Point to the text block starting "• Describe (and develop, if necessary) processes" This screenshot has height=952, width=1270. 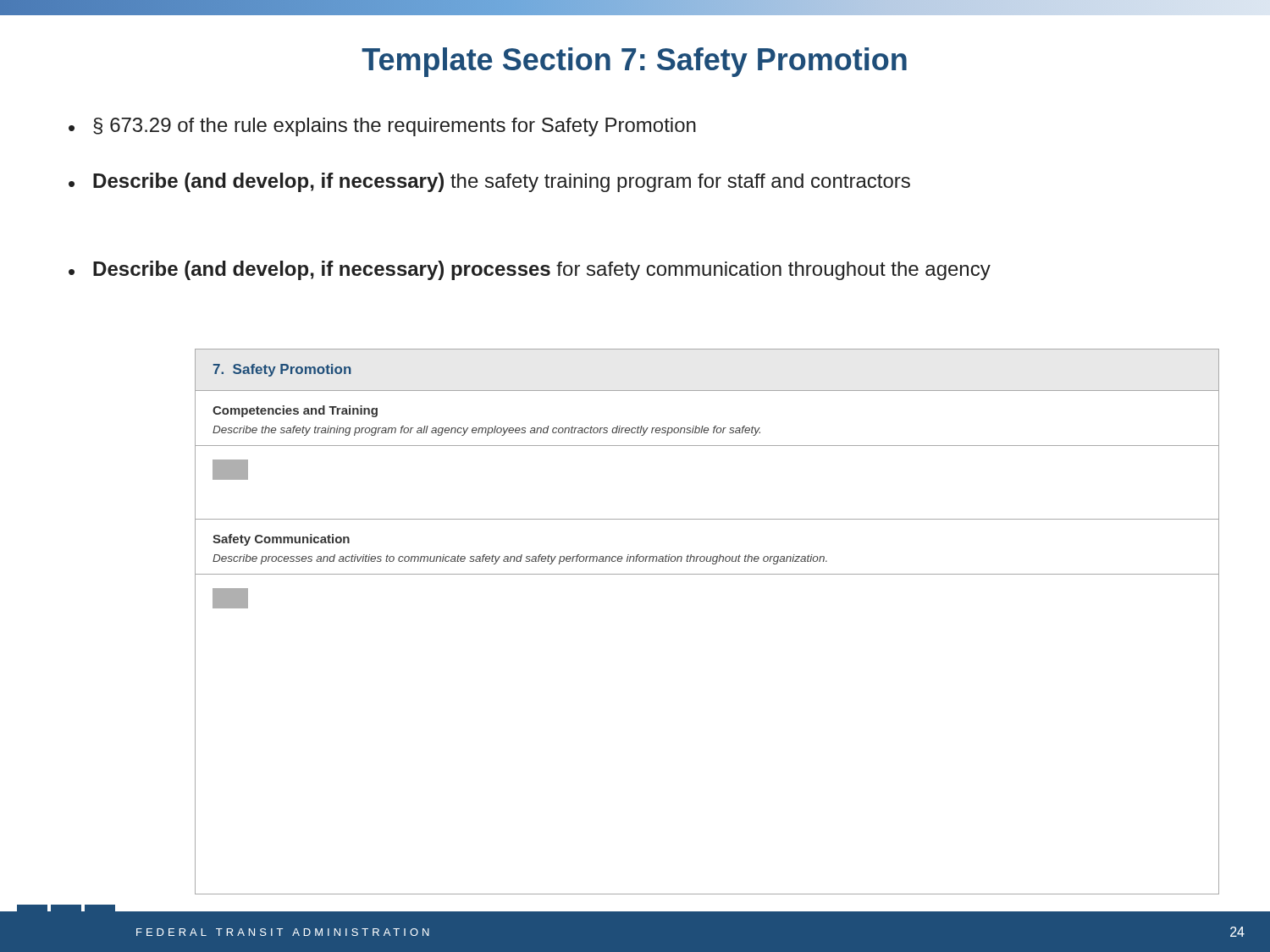529,271
